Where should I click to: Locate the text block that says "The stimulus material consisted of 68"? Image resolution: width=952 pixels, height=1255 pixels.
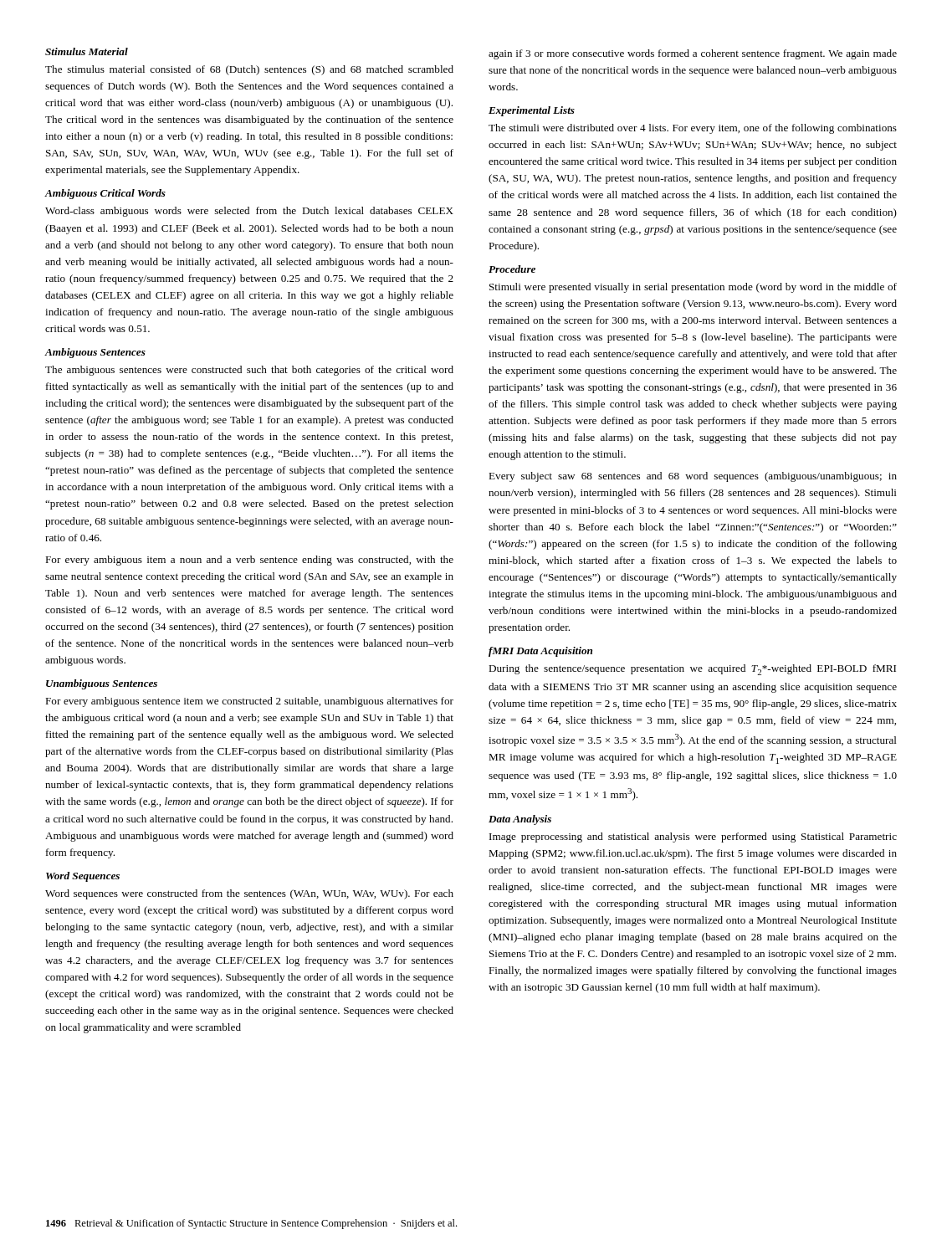249,119
